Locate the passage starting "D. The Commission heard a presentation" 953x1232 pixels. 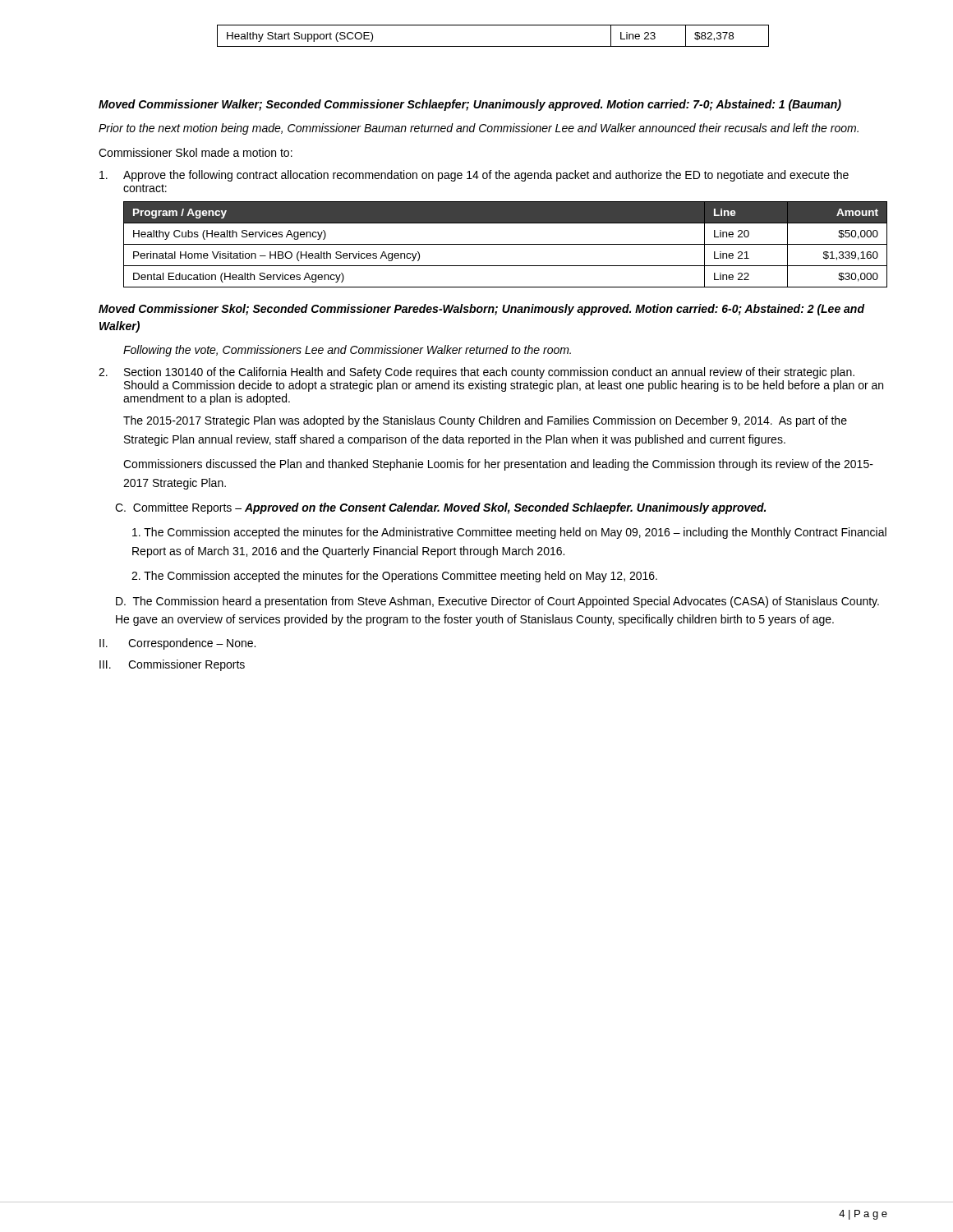point(501,610)
